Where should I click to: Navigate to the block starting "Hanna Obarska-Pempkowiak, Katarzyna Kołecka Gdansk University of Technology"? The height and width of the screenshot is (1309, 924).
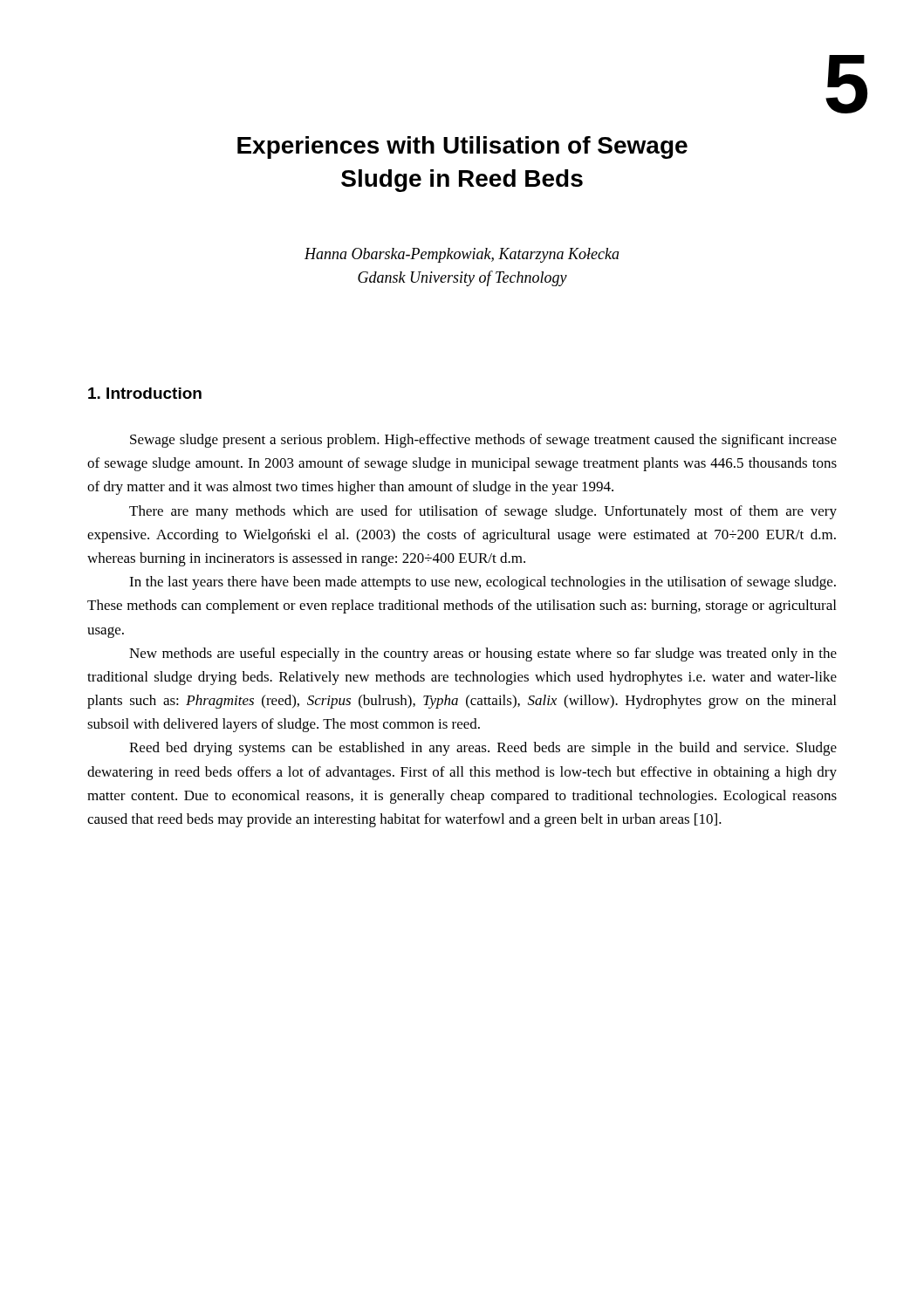tap(462, 266)
